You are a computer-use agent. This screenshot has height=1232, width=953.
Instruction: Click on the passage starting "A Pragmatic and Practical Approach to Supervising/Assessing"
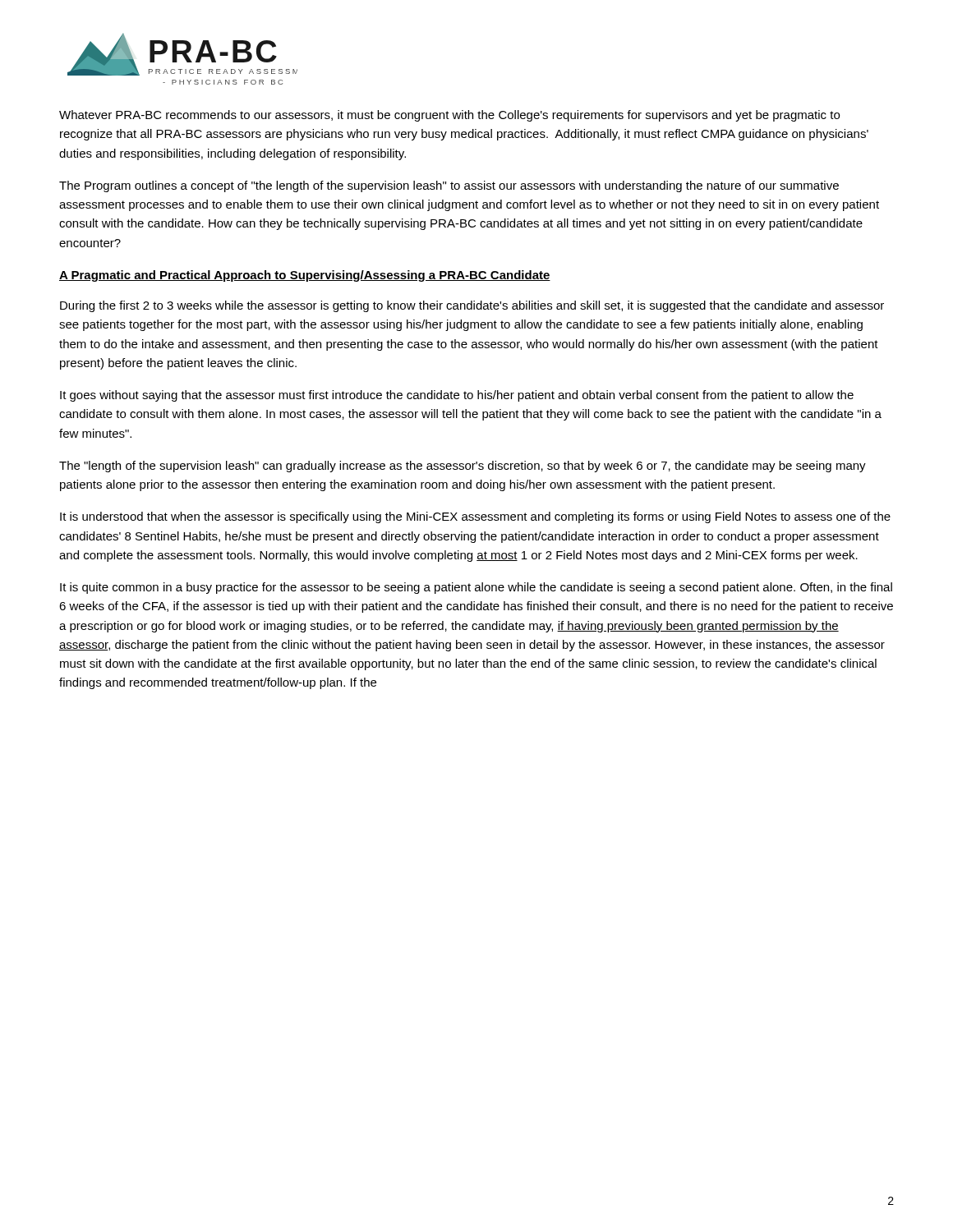tap(305, 275)
